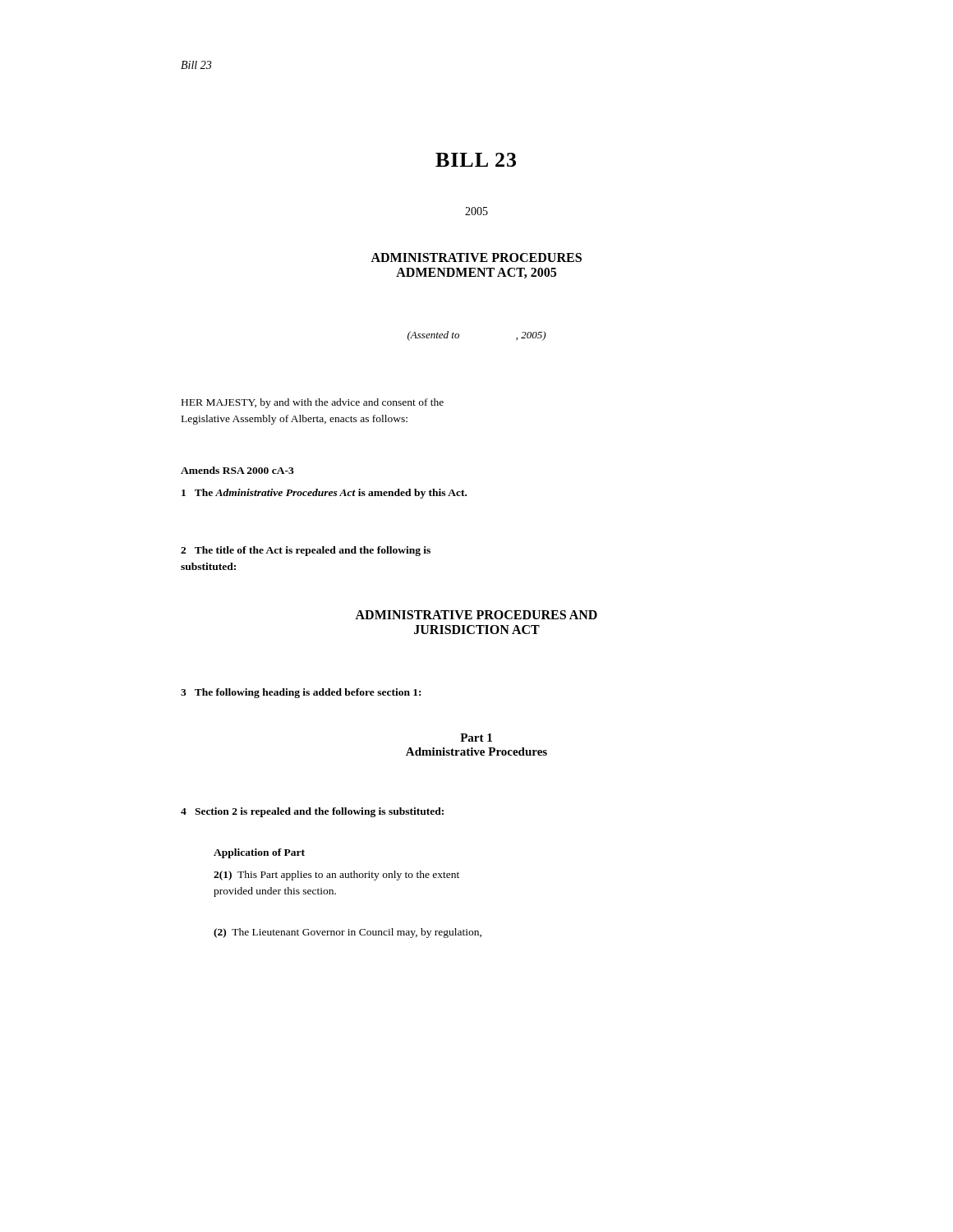Image resolution: width=953 pixels, height=1232 pixels.
Task: Find the text block starting "Application of Part"
Action: pos(259,852)
